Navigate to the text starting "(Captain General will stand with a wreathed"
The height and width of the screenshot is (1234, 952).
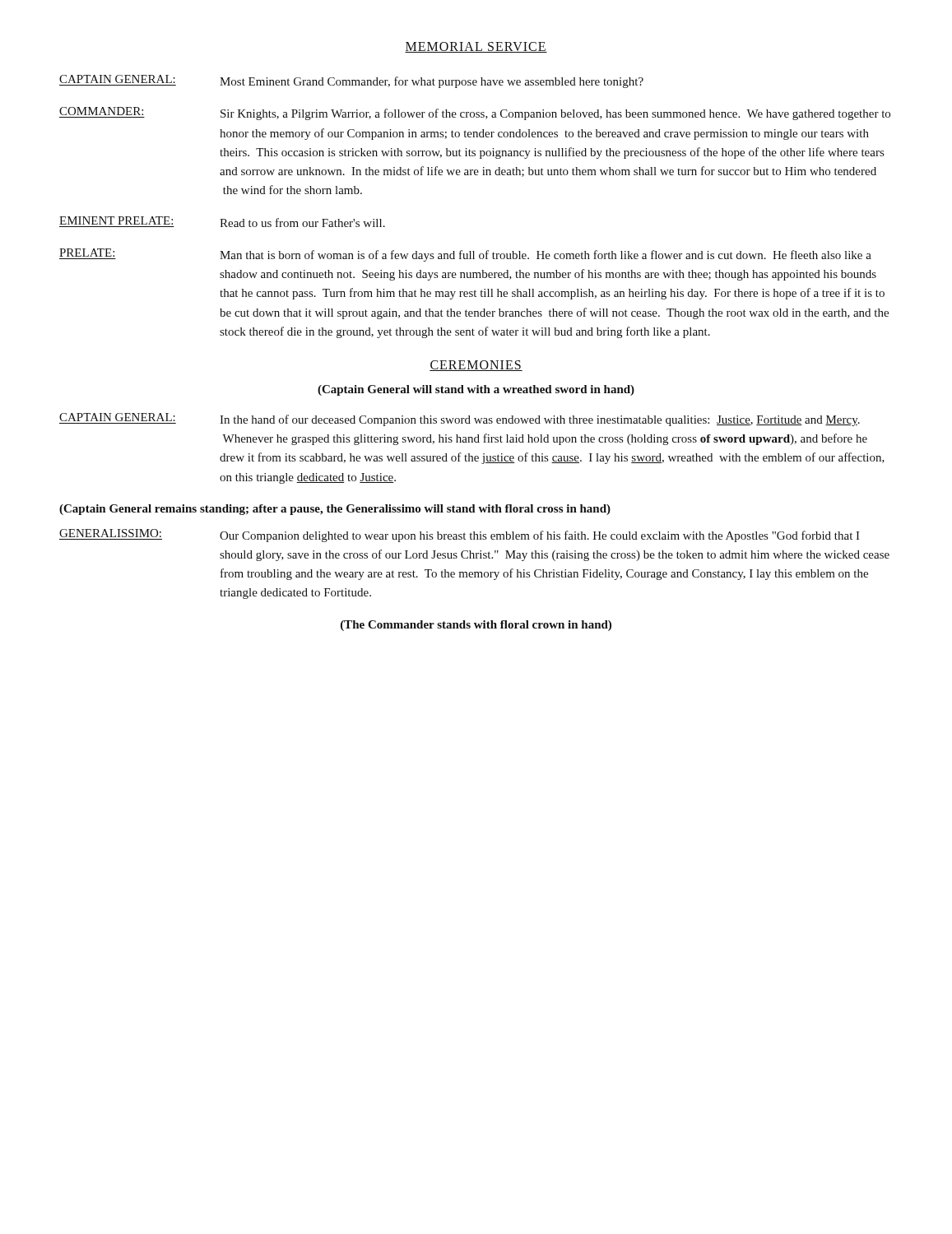point(476,389)
